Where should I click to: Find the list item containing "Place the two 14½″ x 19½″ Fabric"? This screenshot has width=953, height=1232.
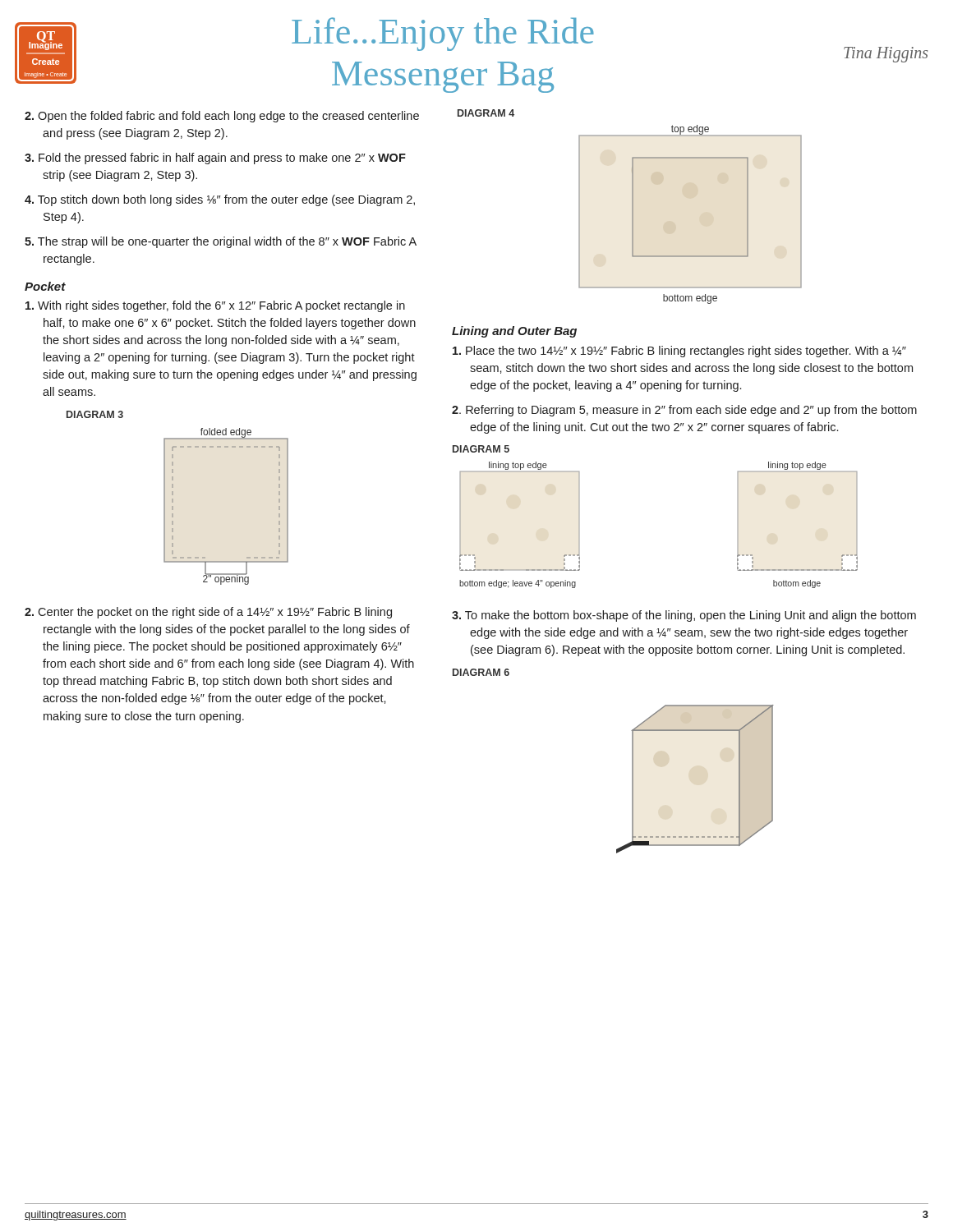point(683,368)
